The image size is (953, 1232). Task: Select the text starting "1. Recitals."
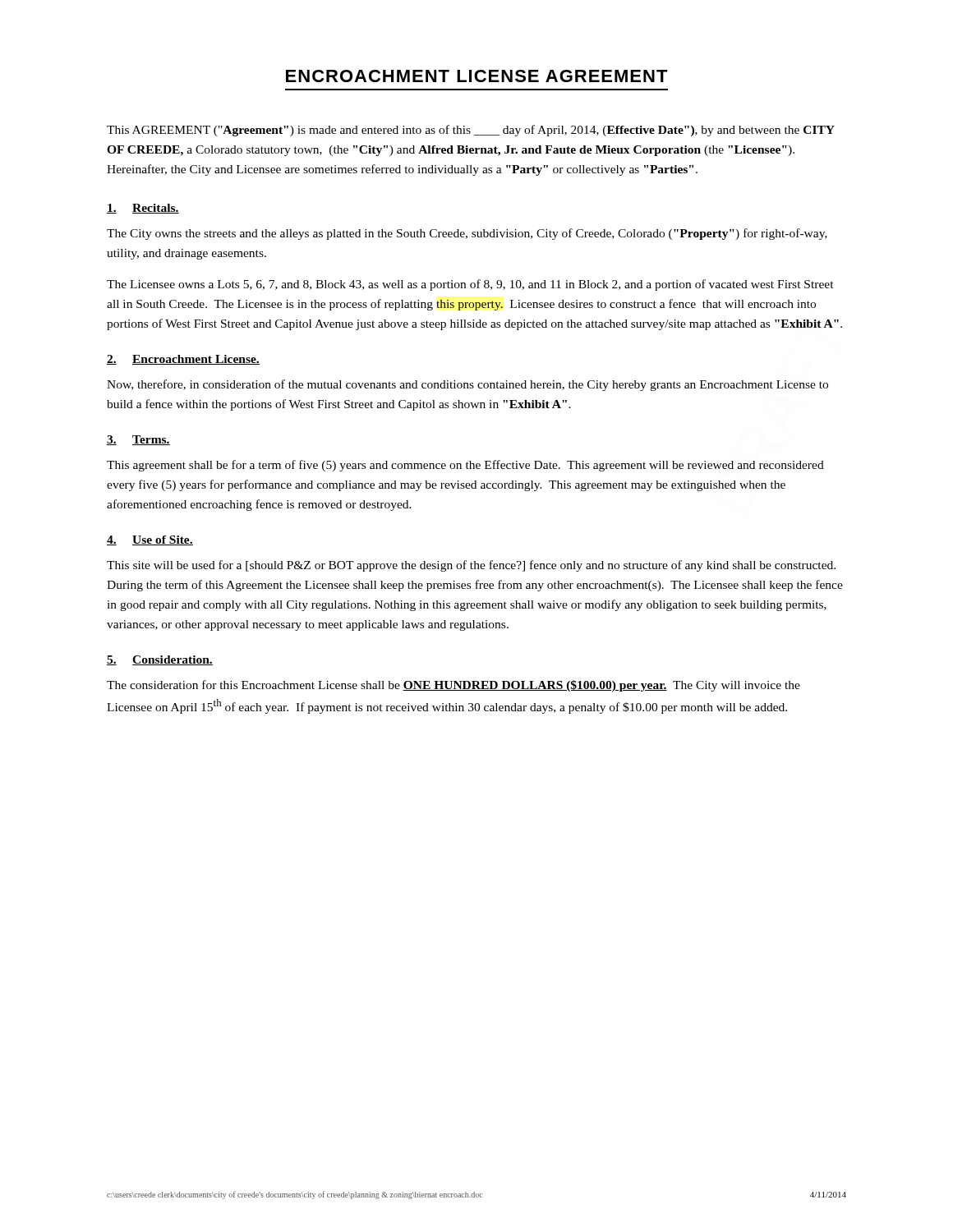(143, 207)
